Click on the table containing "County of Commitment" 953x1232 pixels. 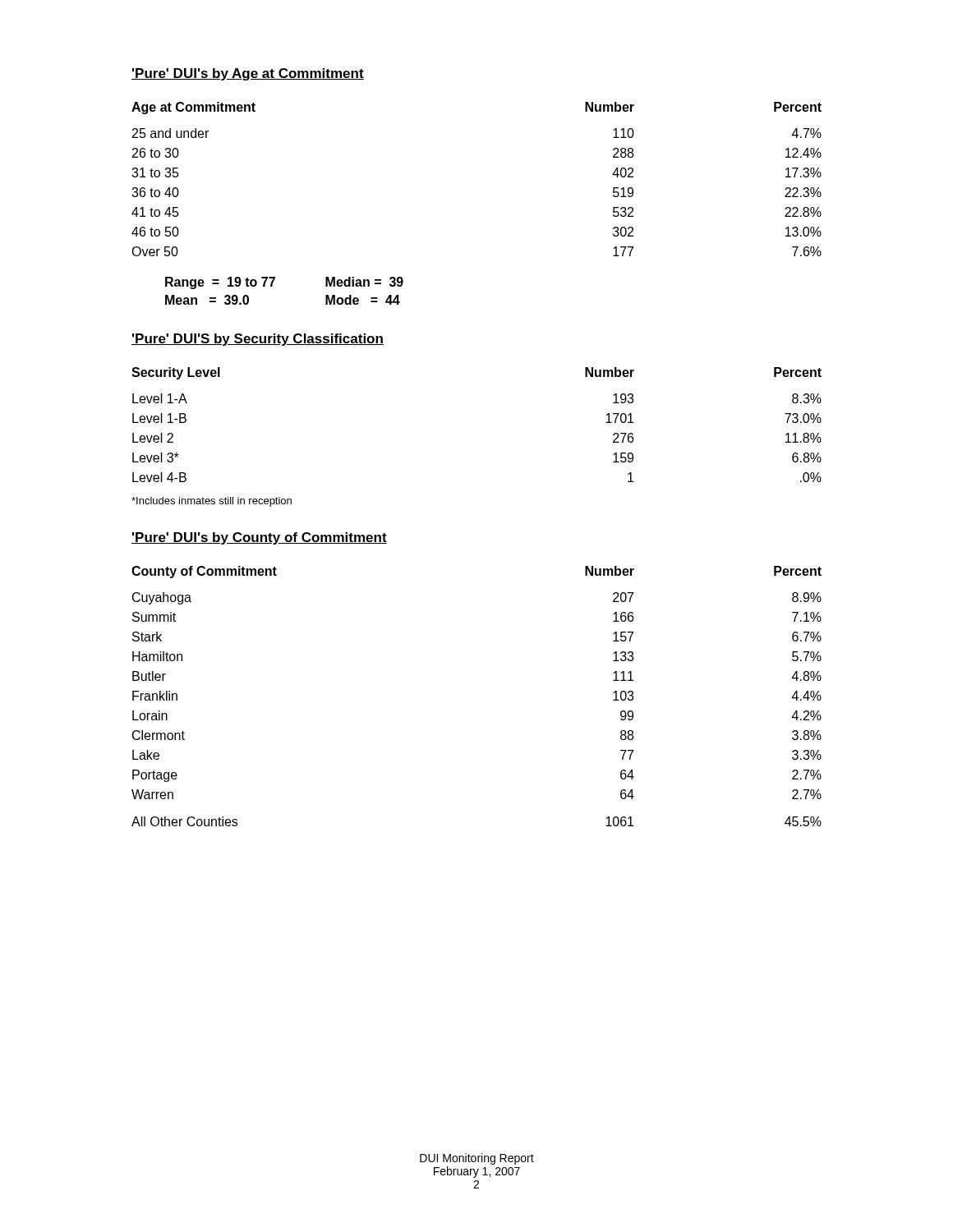pyautogui.click(x=476, y=696)
